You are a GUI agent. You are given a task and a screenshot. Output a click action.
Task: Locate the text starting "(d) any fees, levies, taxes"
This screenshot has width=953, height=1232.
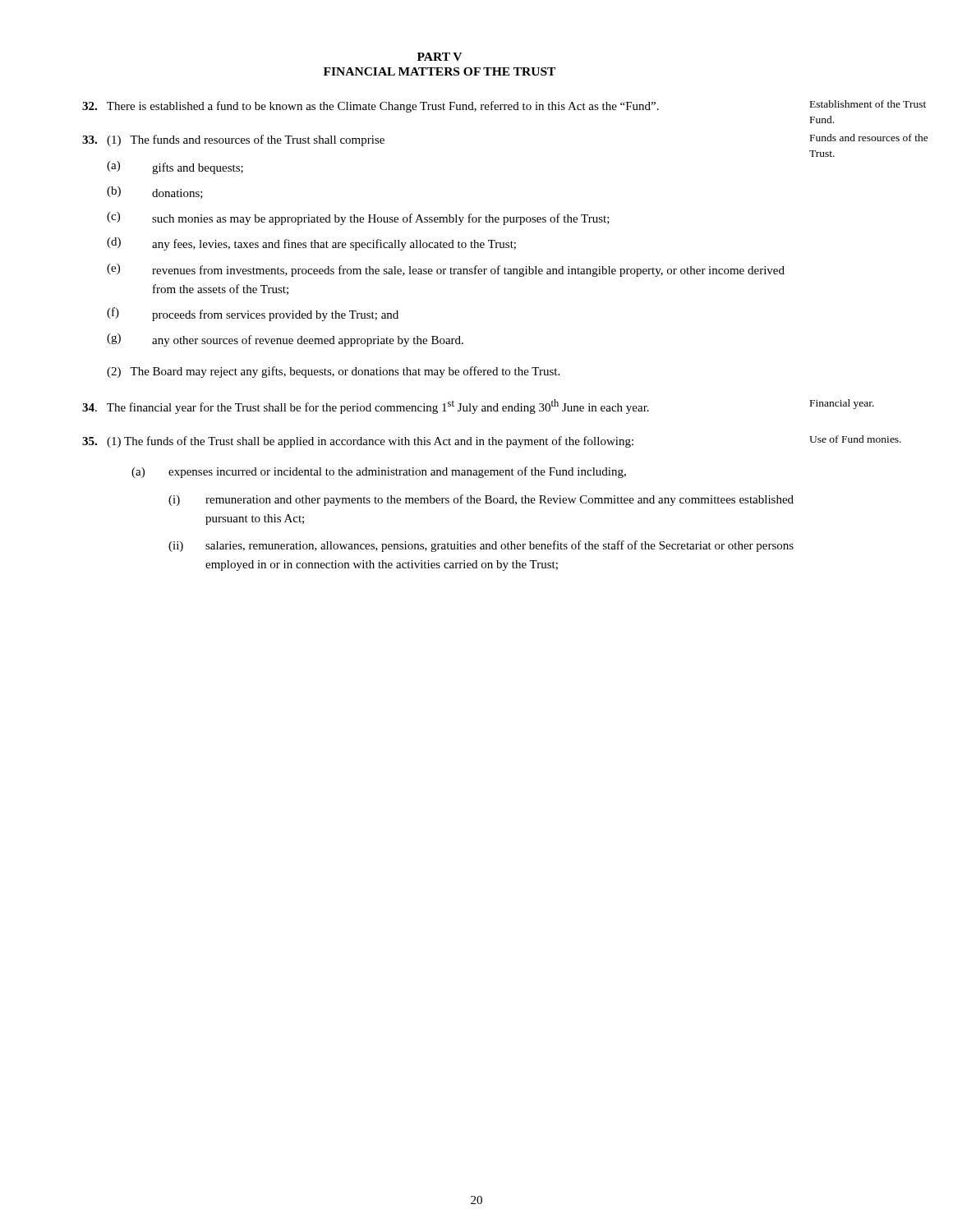pos(440,245)
